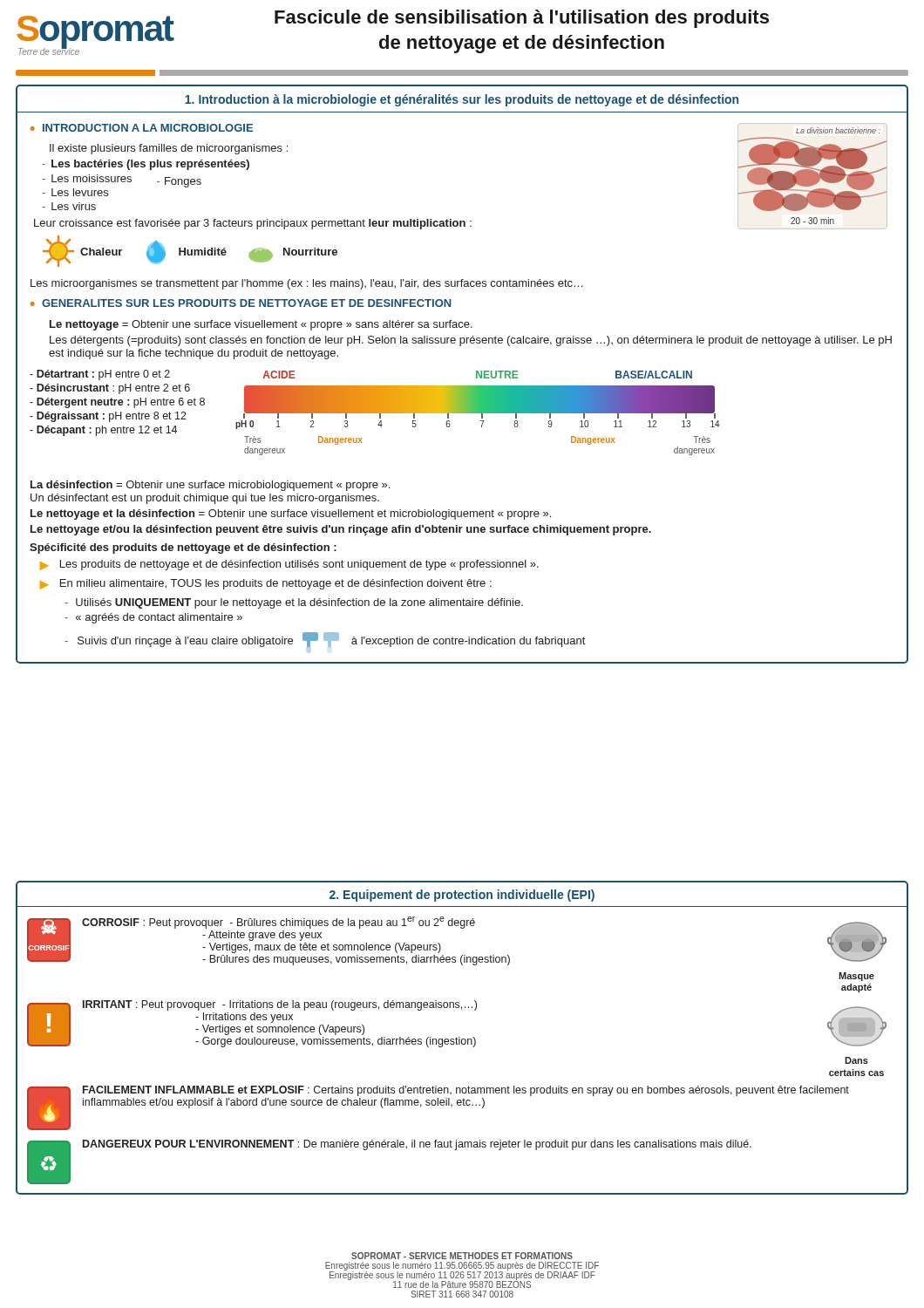The image size is (924, 1308).
Task: Click on the list item that reads "- Utilisés UNIQUEMENT pour le nettoyage et"
Action: coord(294,602)
